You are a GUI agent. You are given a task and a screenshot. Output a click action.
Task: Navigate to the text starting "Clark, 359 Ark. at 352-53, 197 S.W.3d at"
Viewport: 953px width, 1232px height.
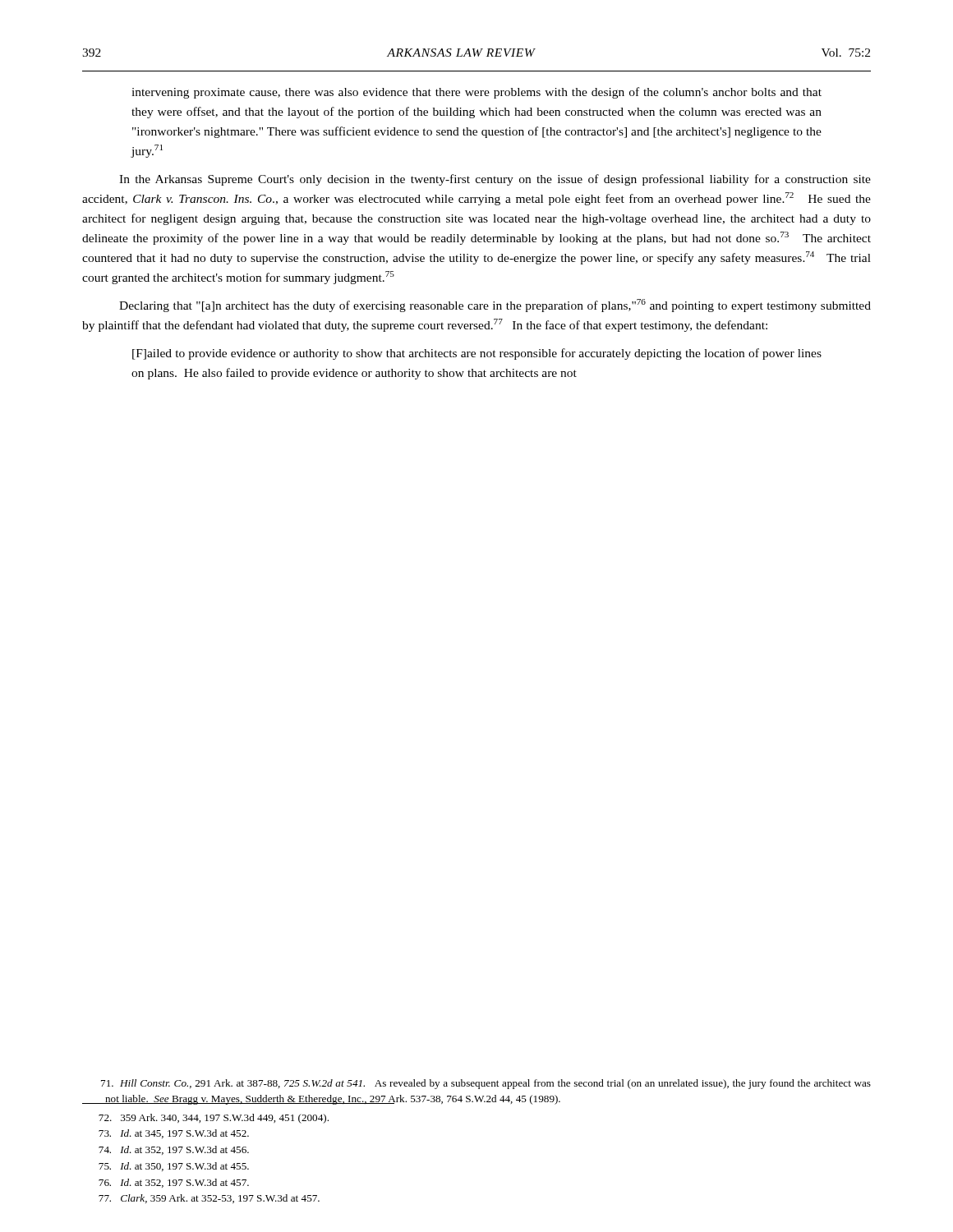coord(201,1198)
